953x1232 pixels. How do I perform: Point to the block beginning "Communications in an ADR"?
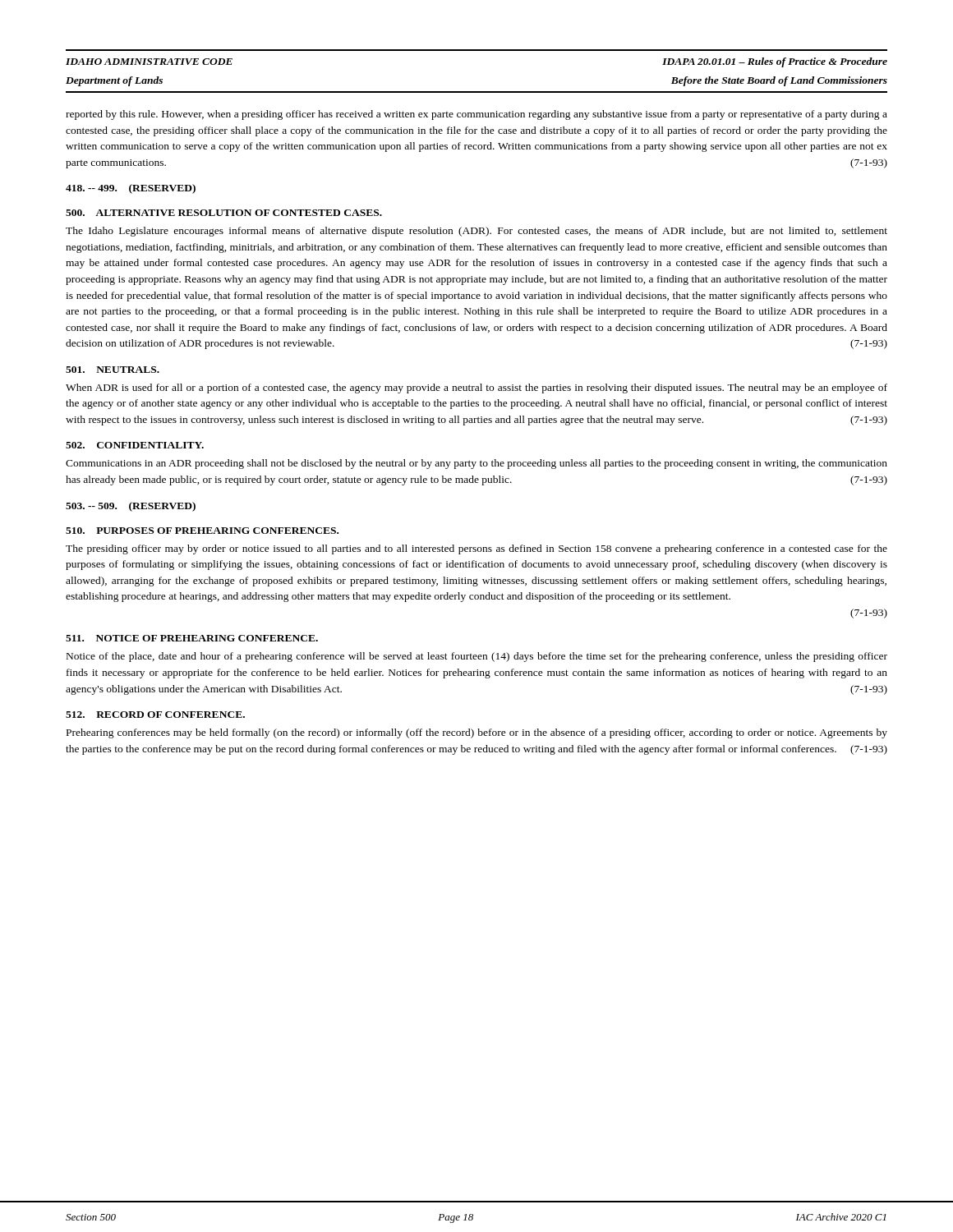[x=476, y=472]
